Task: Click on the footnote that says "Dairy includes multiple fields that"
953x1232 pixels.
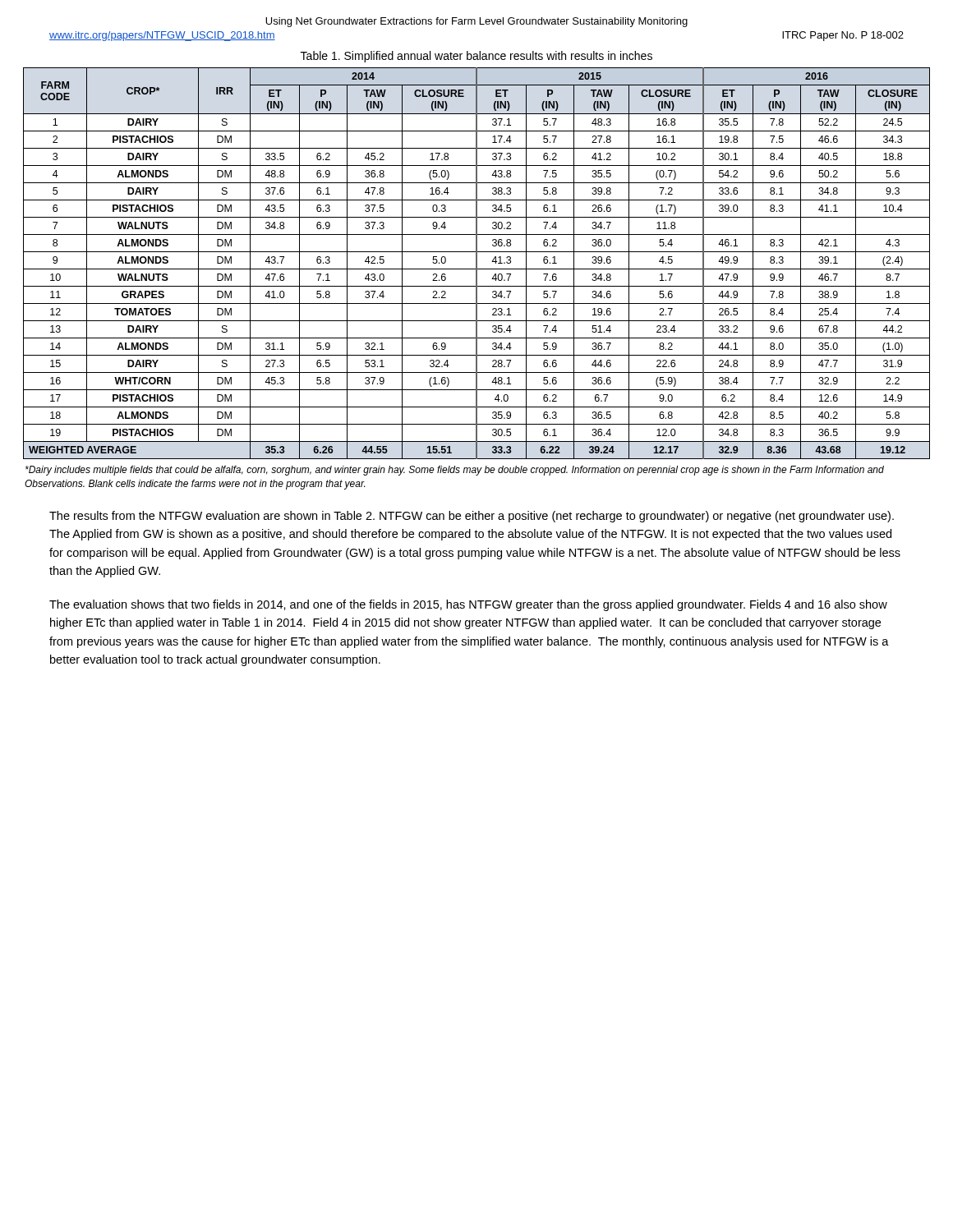Action: 454,477
